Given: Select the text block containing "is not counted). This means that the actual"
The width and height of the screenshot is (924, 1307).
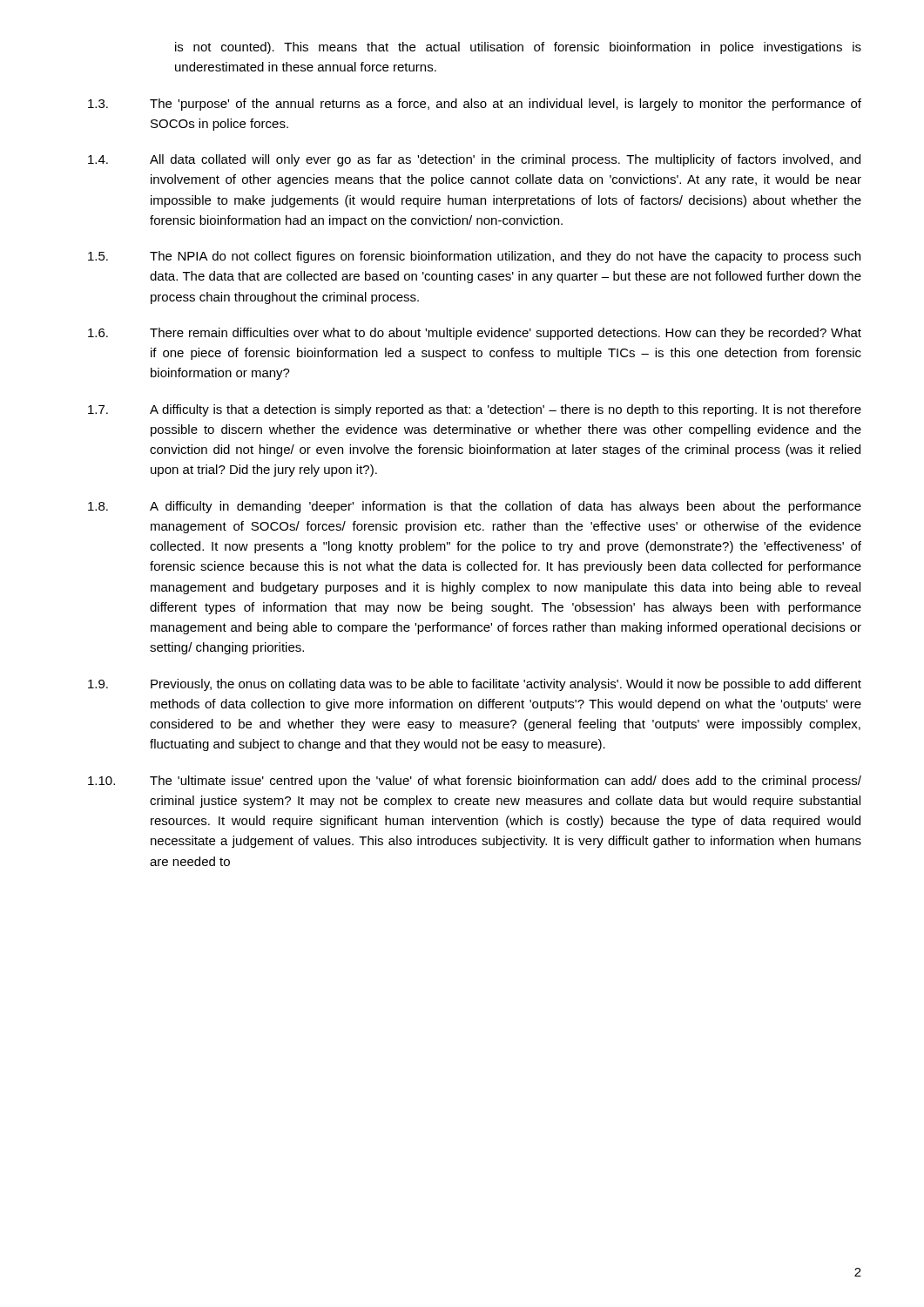Looking at the screenshot, I should 518,57.
